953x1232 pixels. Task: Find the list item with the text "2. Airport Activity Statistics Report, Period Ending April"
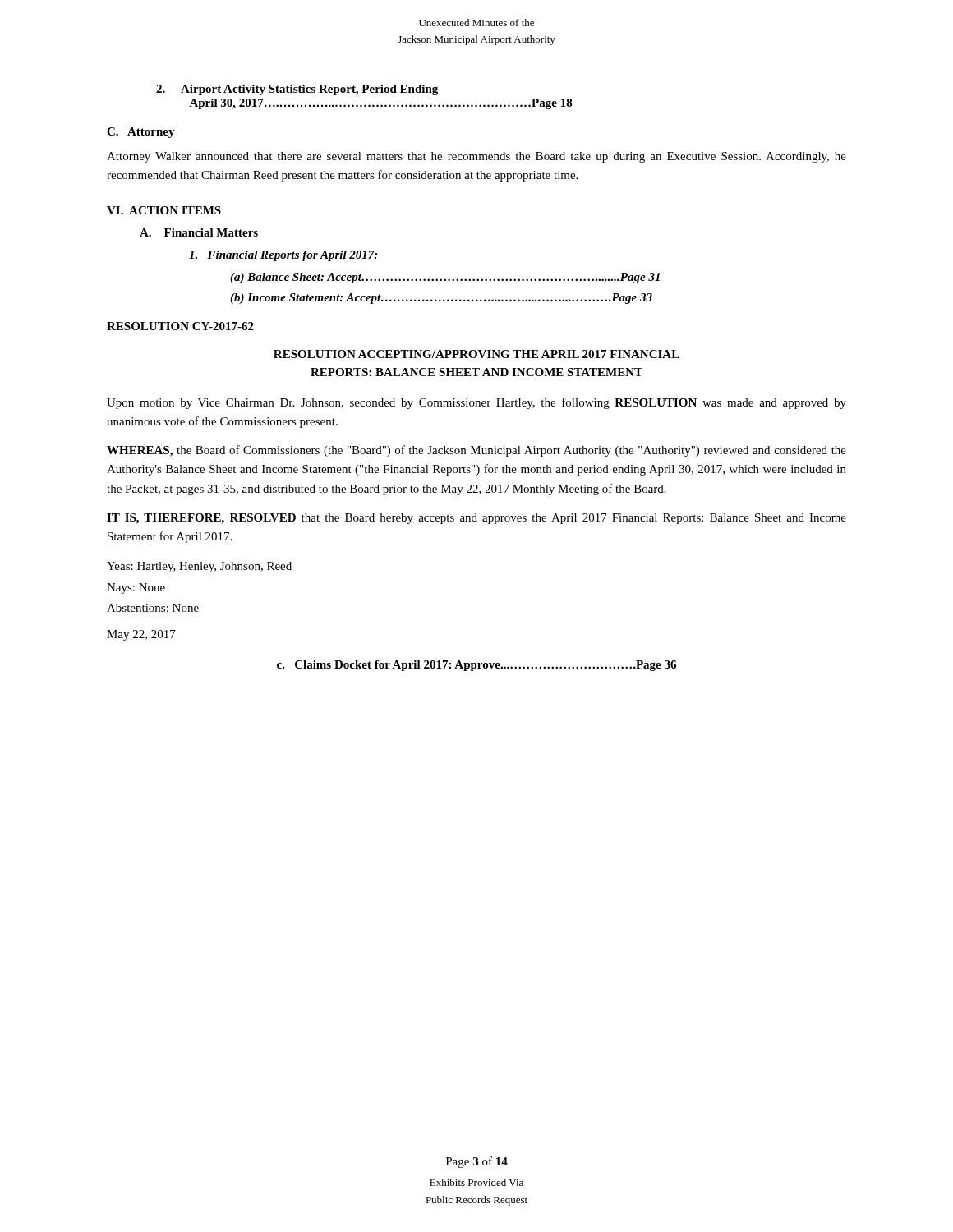(x=364, y=96)
